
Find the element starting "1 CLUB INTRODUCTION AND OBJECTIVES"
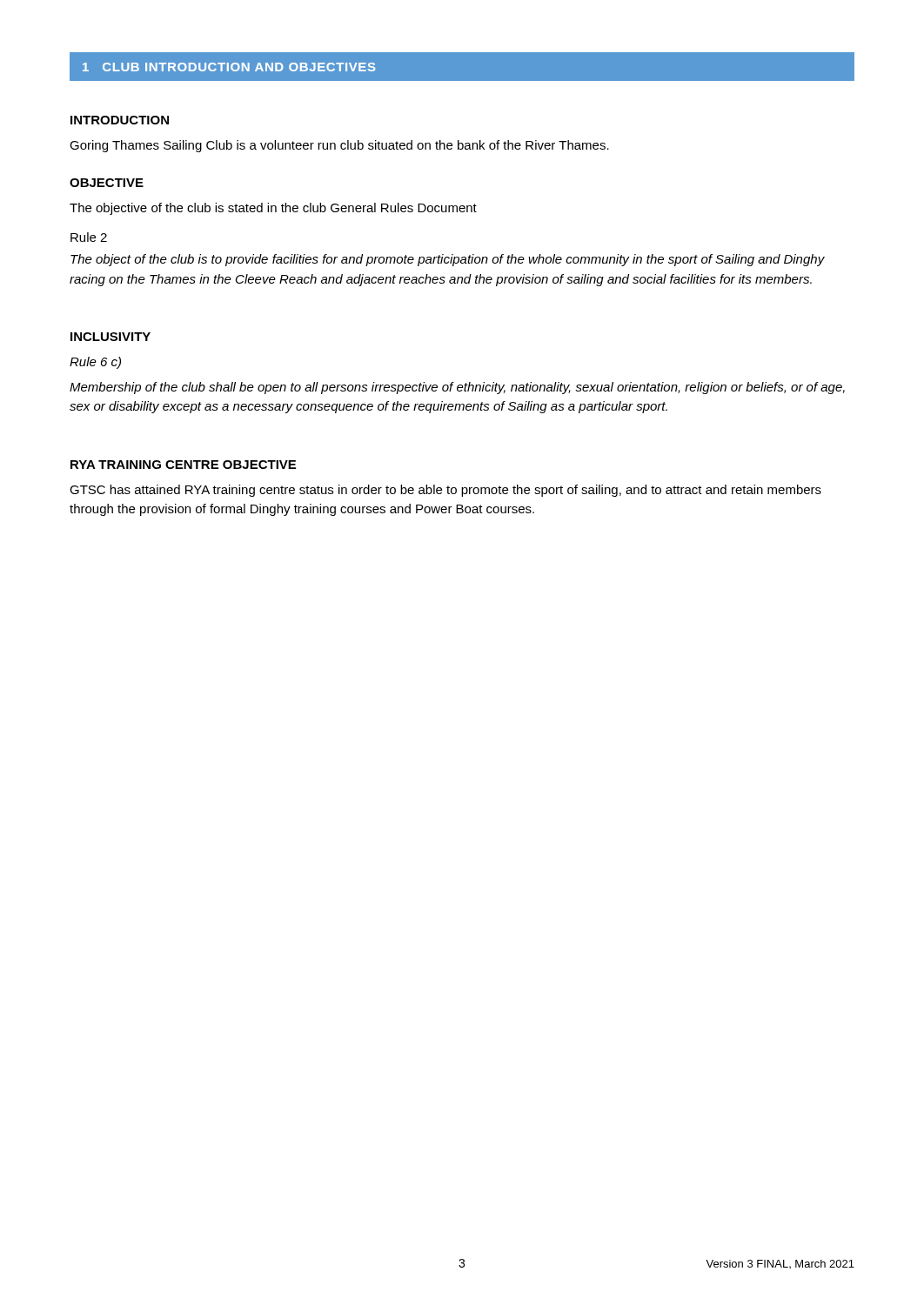tap(229, 67)
